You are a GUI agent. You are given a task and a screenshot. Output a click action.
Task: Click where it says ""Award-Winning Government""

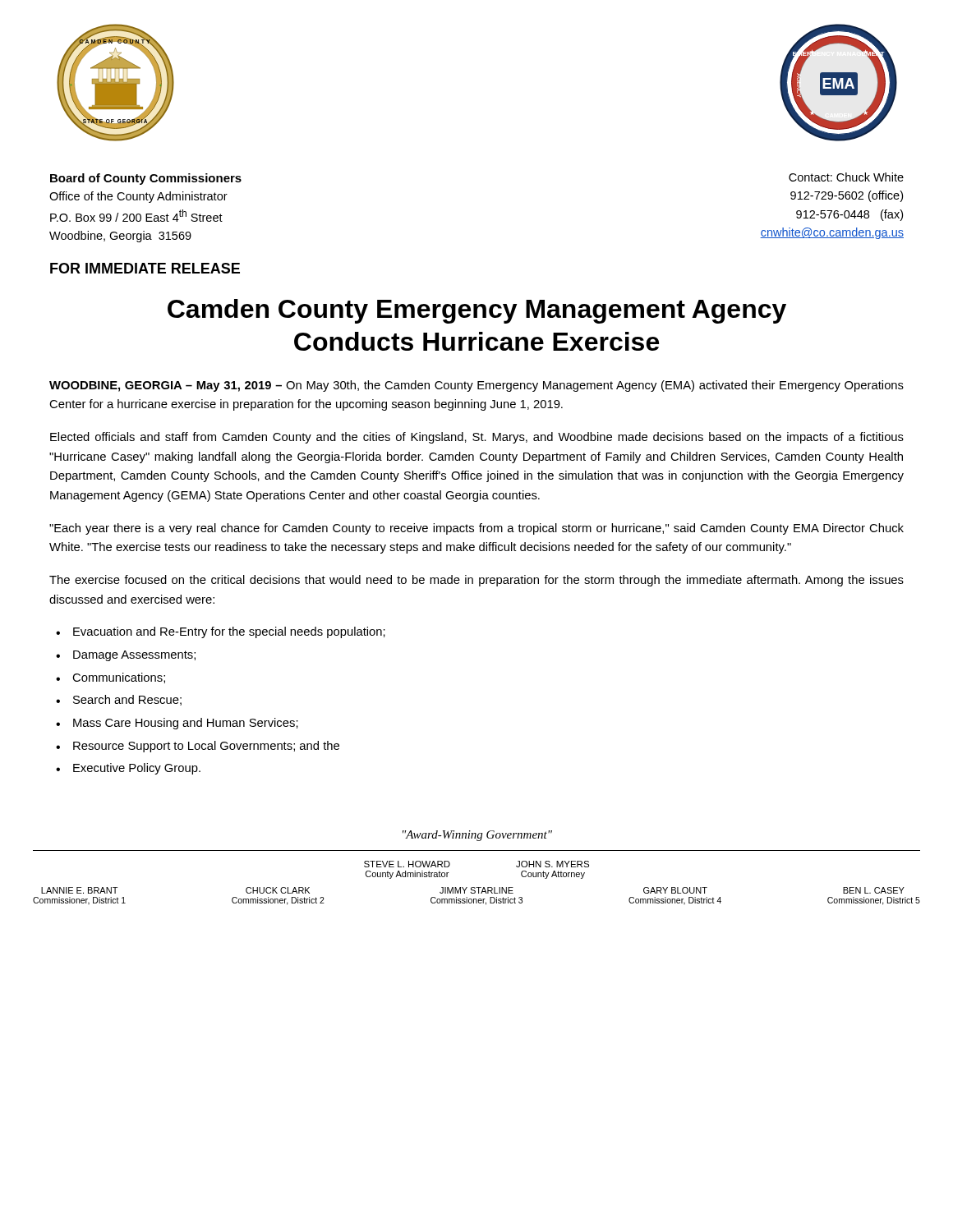[476, 835]
